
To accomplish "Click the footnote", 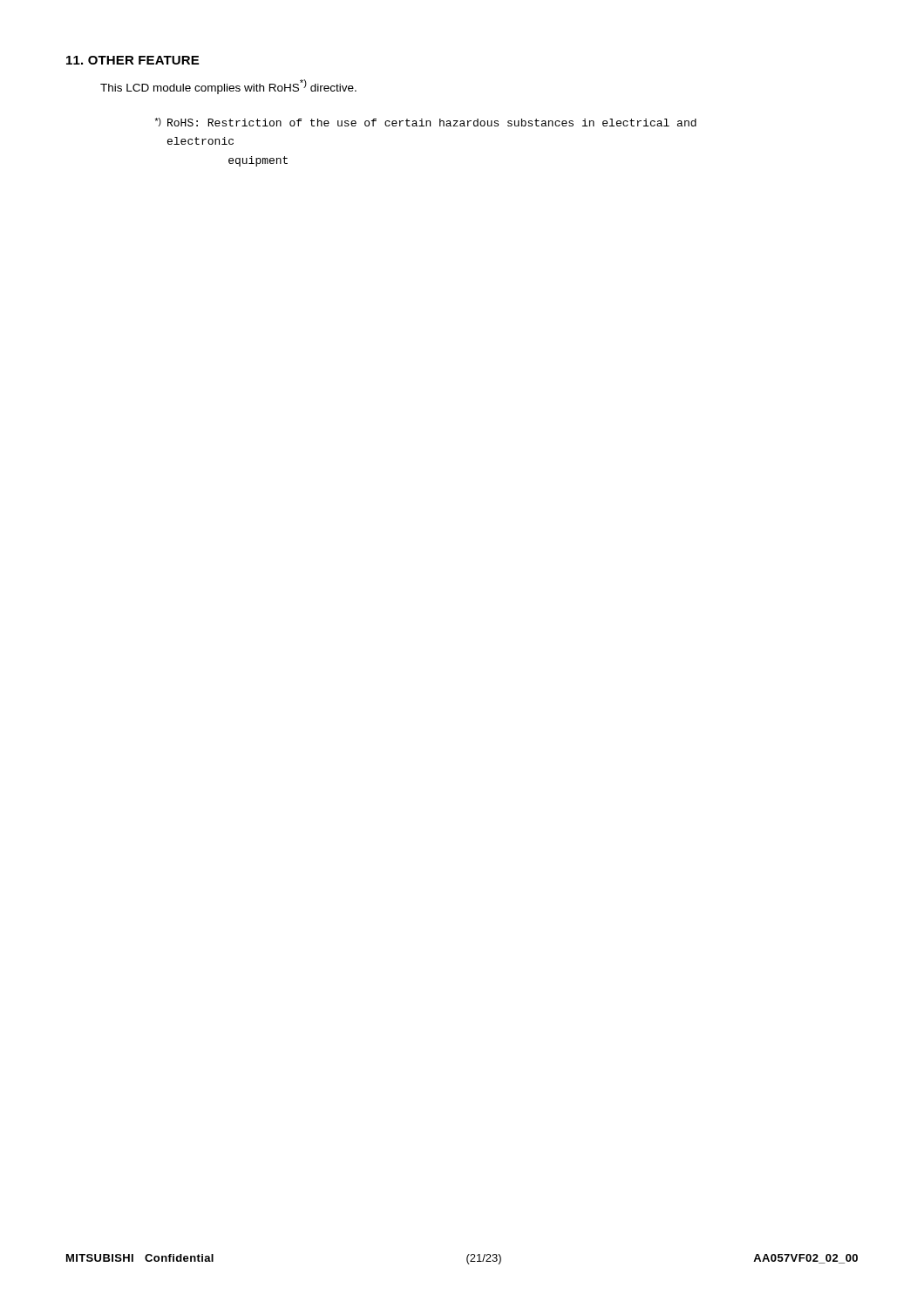I will coord(460,142).
